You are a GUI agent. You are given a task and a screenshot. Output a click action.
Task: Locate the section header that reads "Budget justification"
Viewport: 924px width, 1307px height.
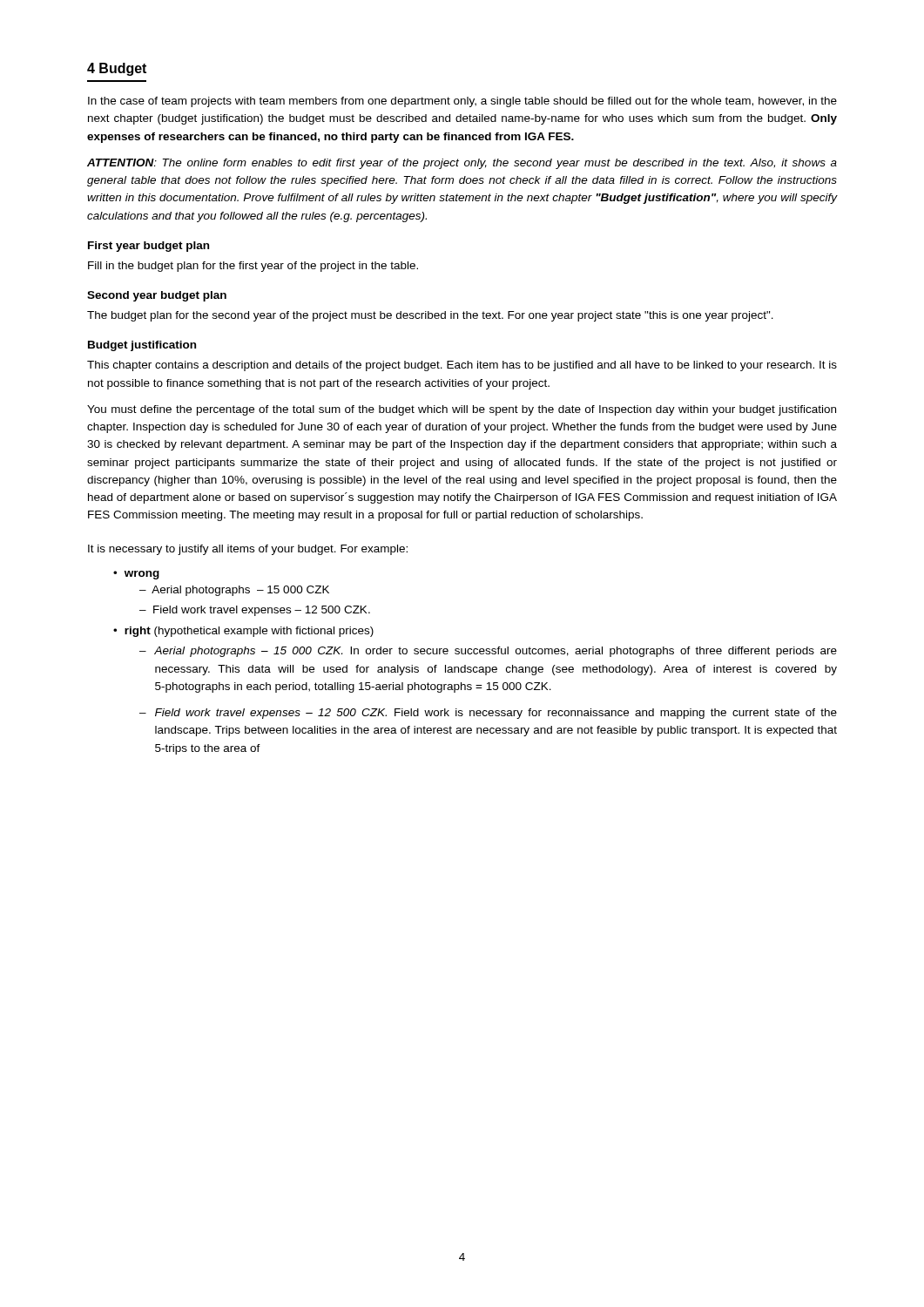[x=142, y=345]
